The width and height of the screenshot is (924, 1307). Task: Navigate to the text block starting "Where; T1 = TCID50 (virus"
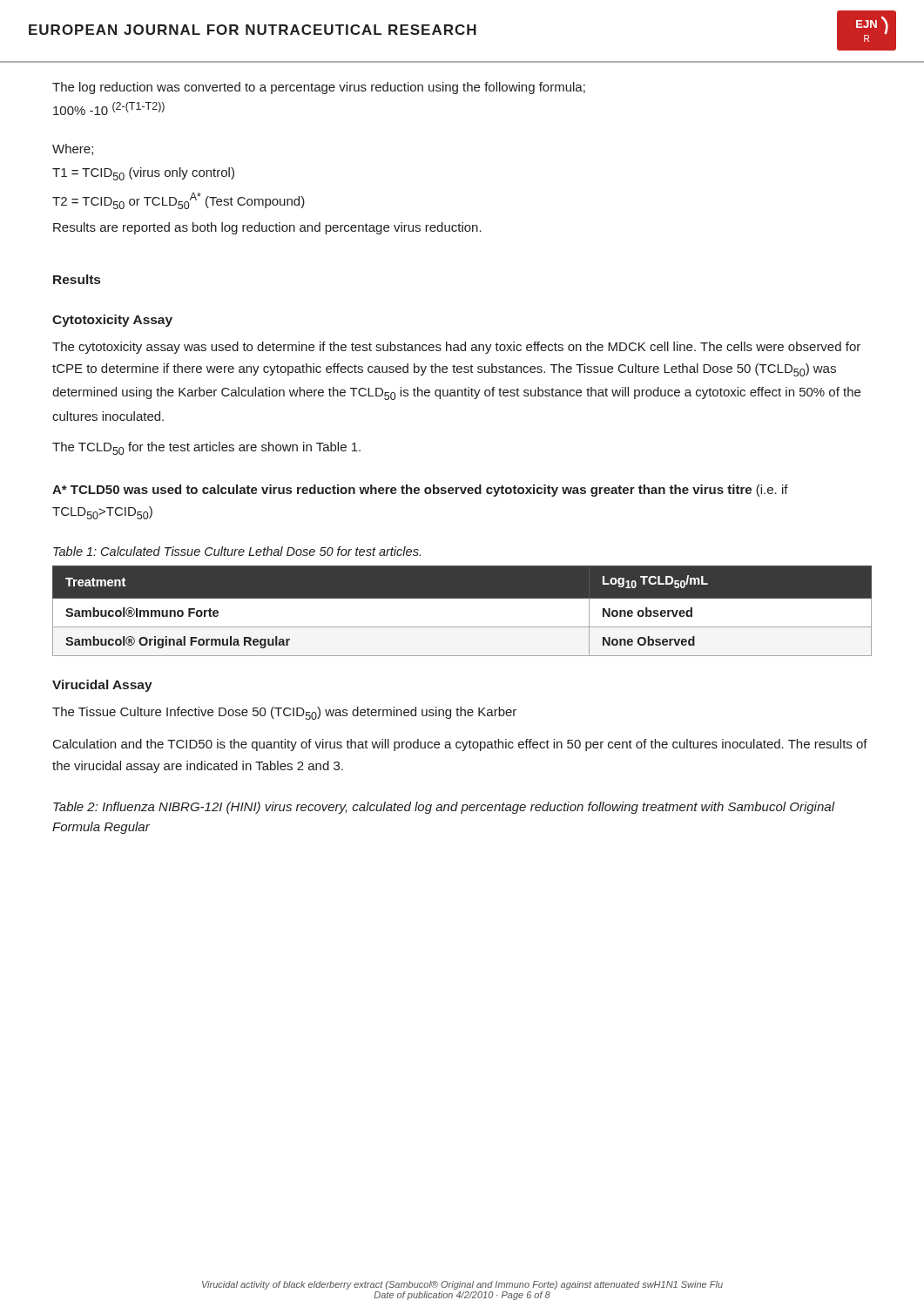click(267, 188)
